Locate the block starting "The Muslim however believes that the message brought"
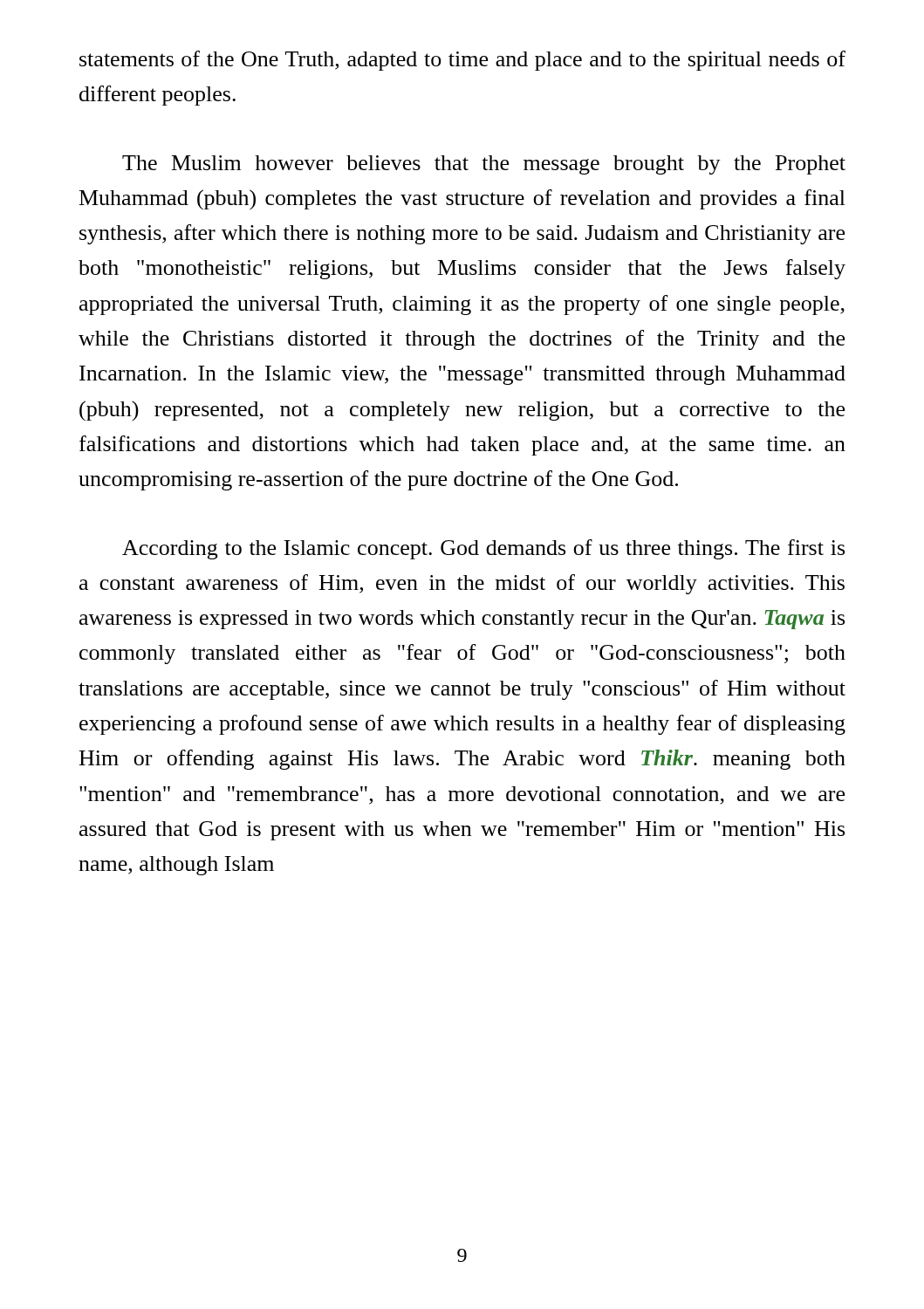This screenshot has width=924, height=1309. click(462, 321)
